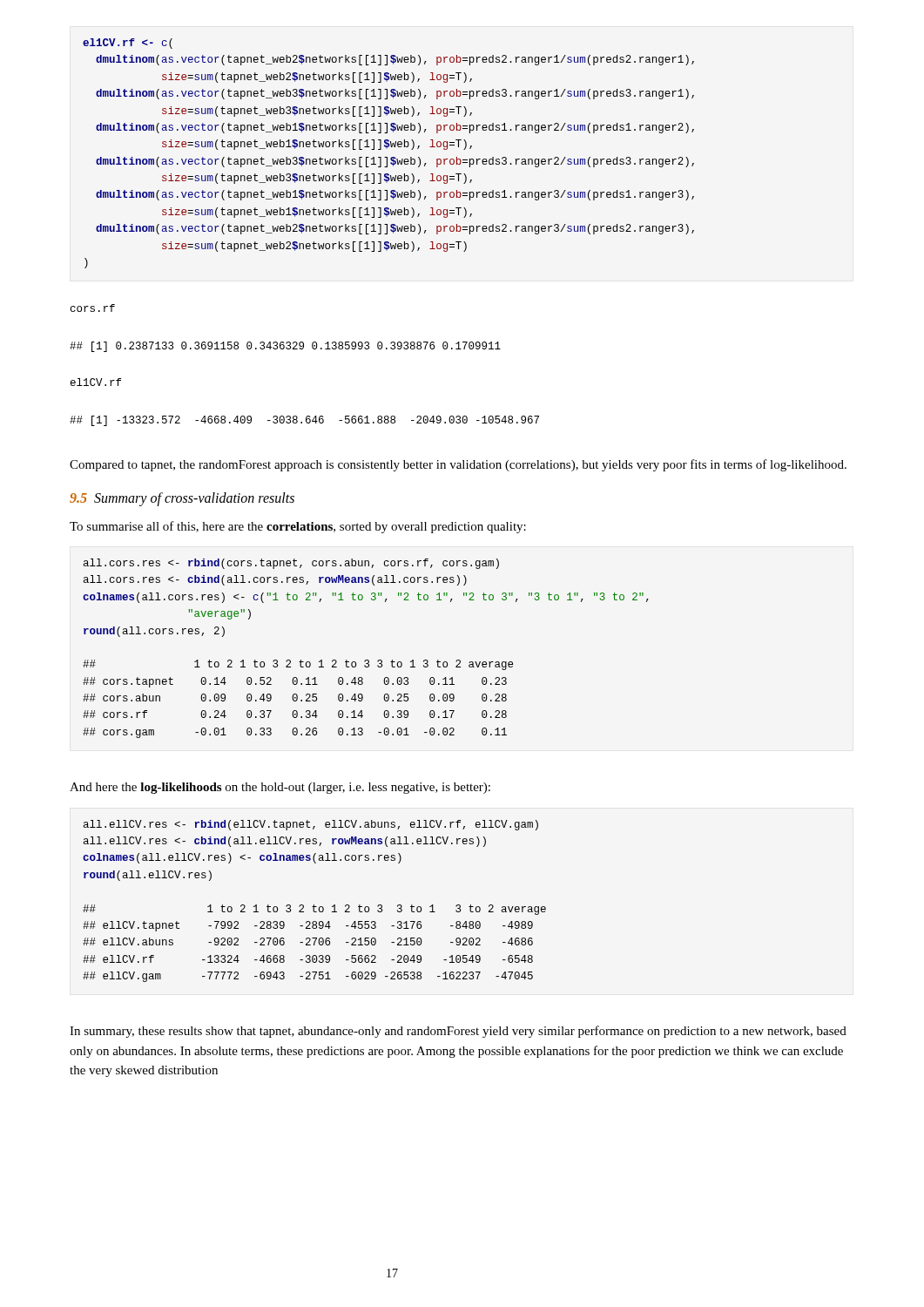Locate the text block that says "cors.rf ## [1] 0.2387133 0.3691158 0.3436329 0.1385993"
Image resolution: width=924 pixels, height=1307 pixels.
[x=93, y=308]
